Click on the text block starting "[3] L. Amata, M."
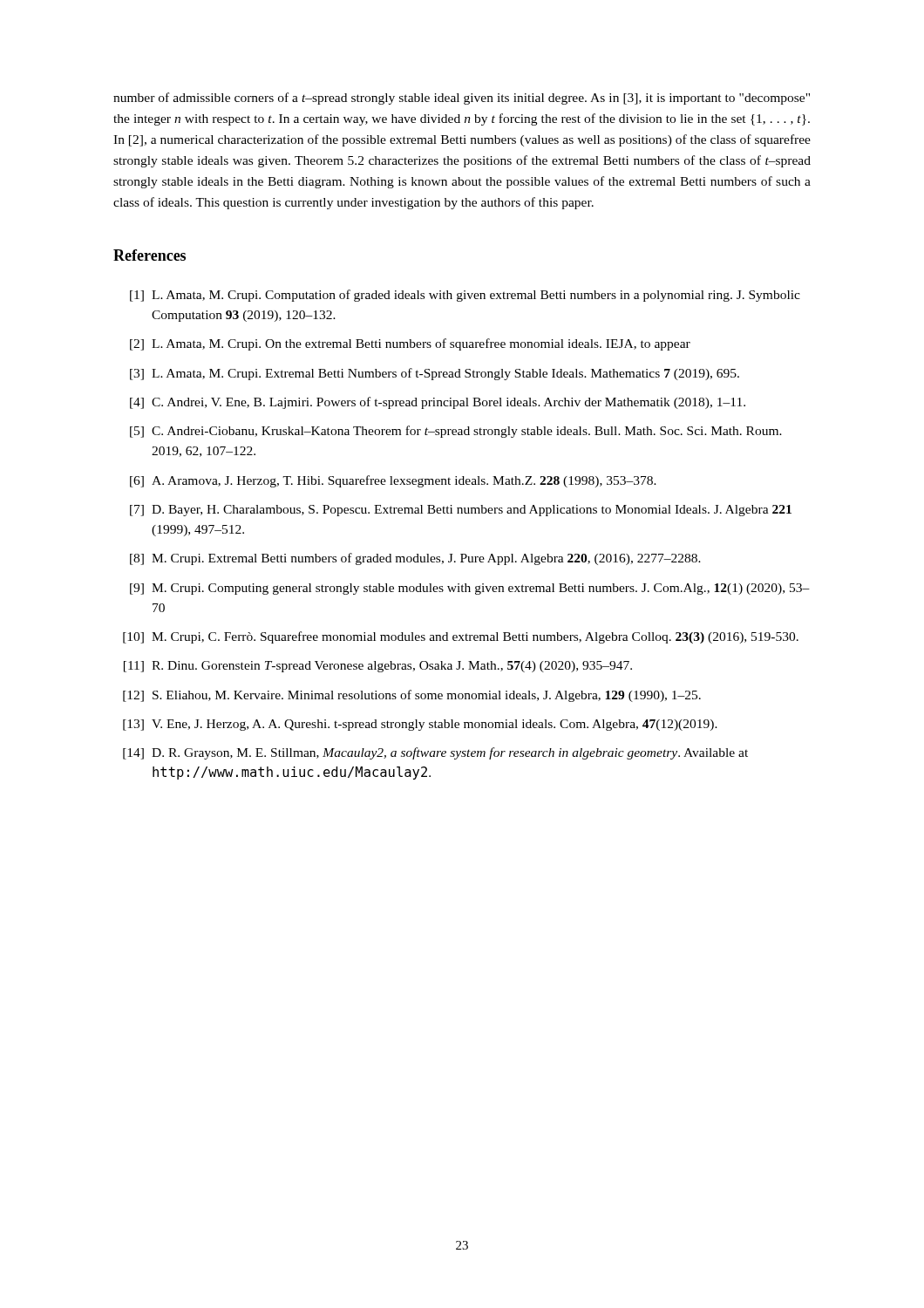This screenshot has width=924, height=1308. click(462, 373)
